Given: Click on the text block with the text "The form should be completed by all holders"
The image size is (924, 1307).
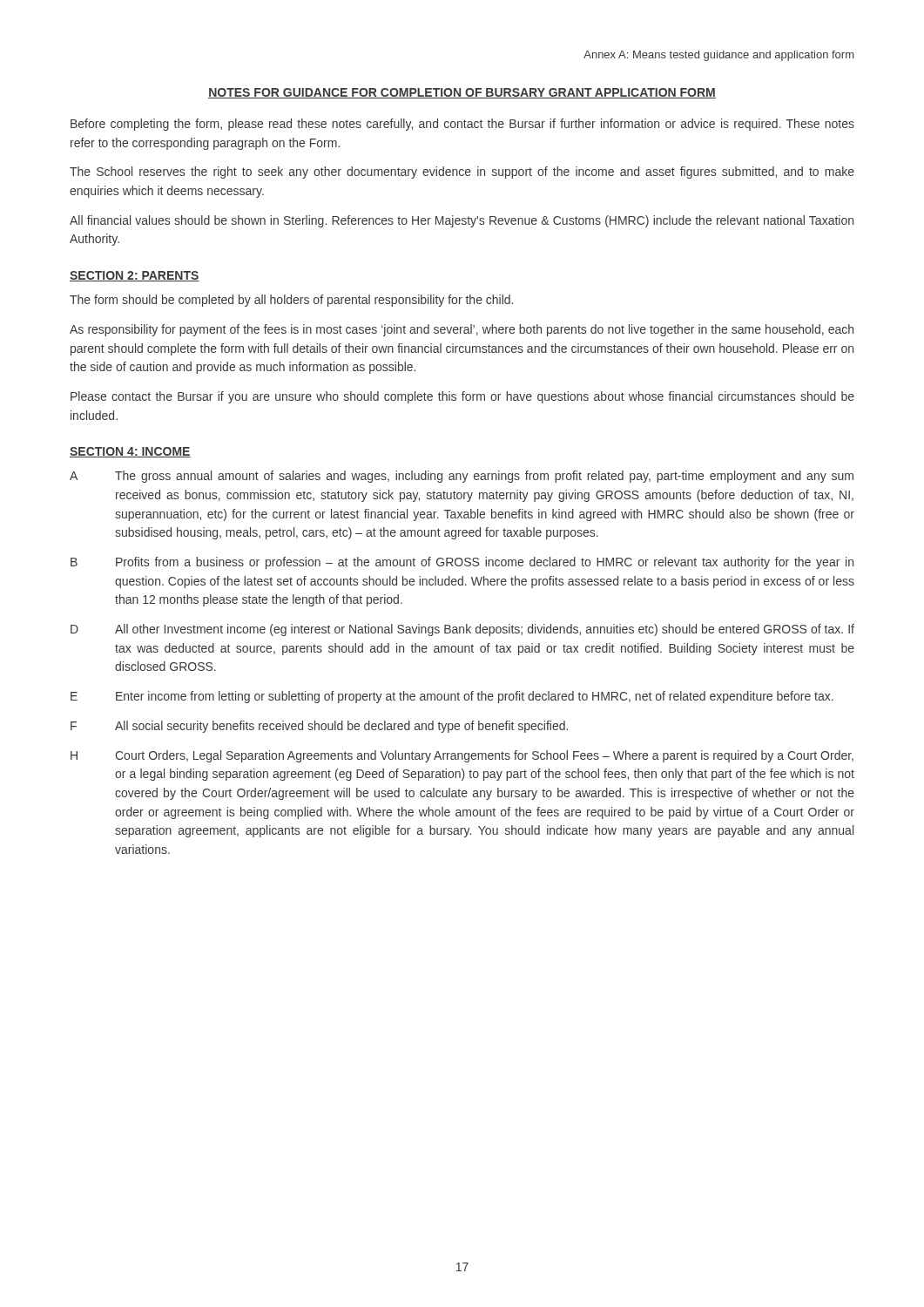Looking at the screenshot, I should coord(292,300).
